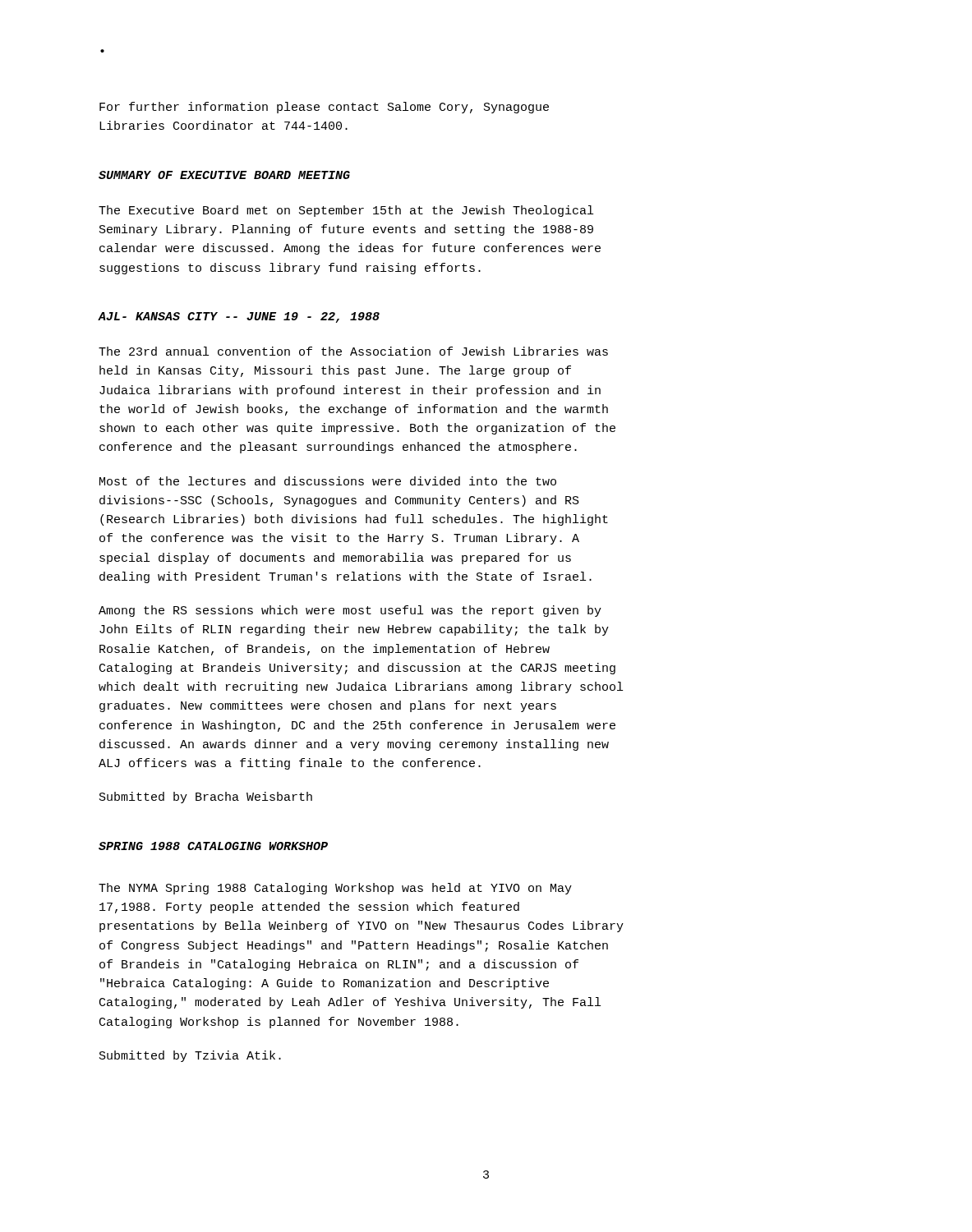Navigate to the block starting "Most of the lectures and discussions were divided"
Screen dimensions: 1232x972
pos(354,530)
